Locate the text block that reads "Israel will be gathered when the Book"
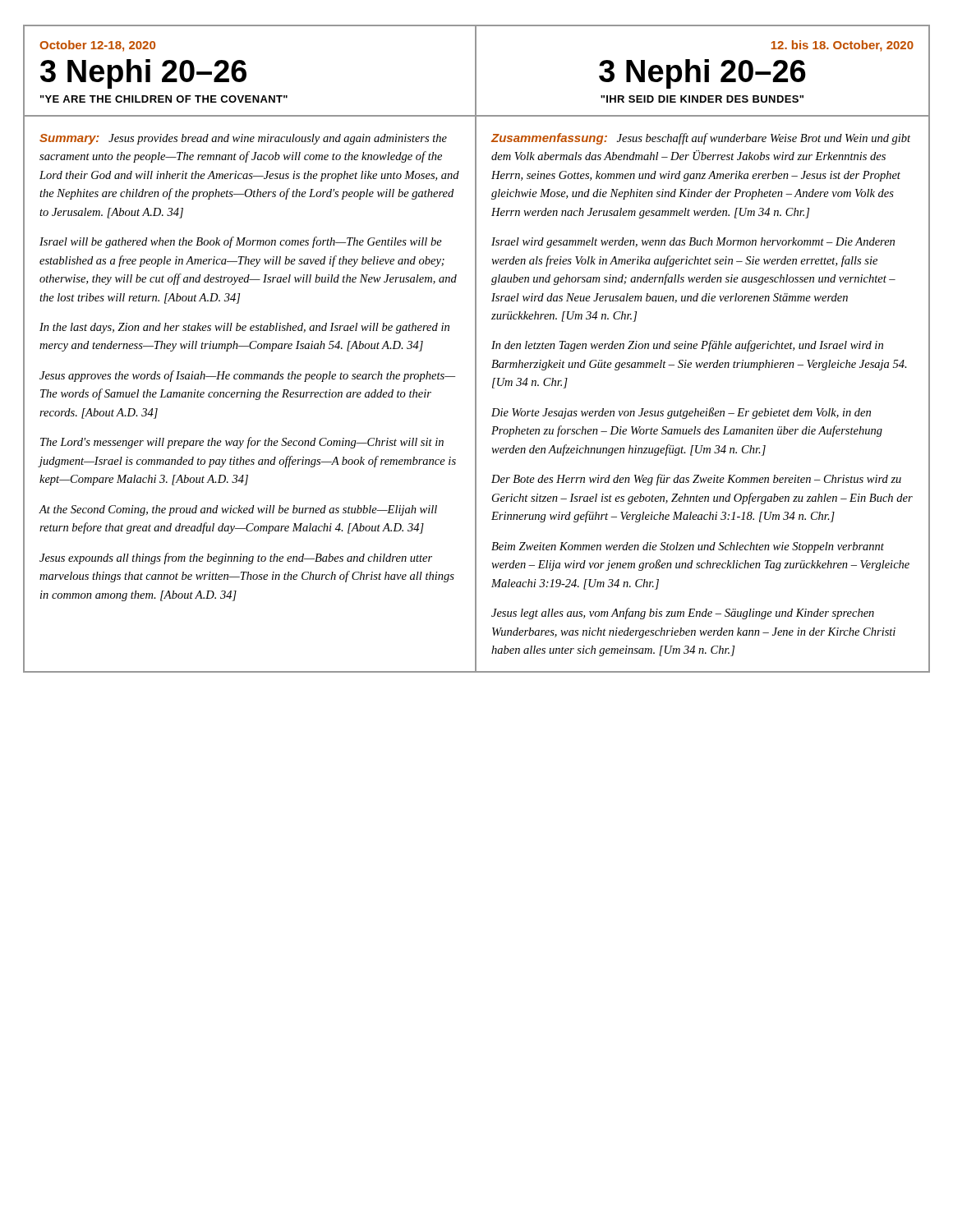The width and height of the screenshot is (953, 1232). 248,269
